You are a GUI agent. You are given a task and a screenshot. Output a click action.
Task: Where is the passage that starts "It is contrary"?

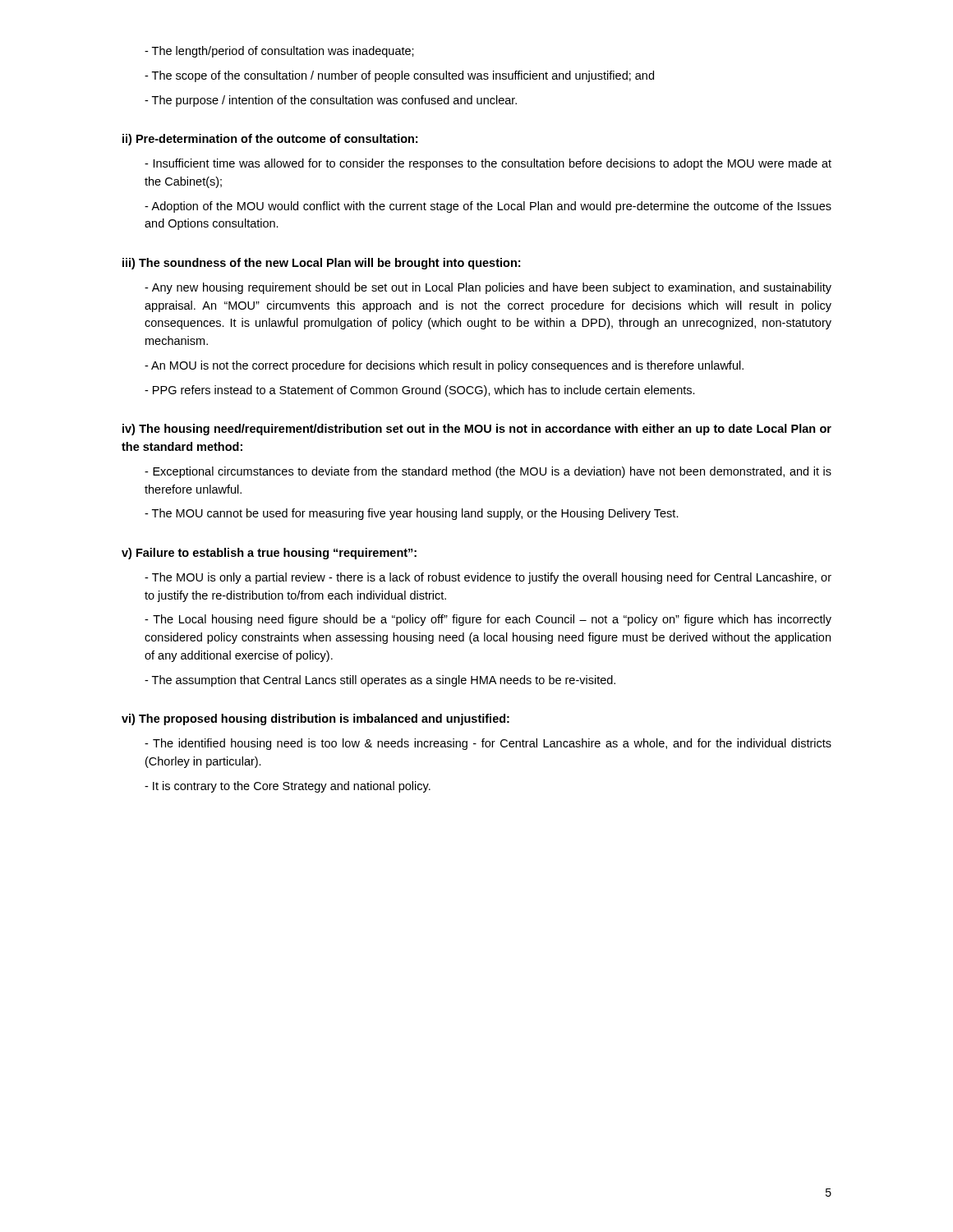(x=288, y=786)
